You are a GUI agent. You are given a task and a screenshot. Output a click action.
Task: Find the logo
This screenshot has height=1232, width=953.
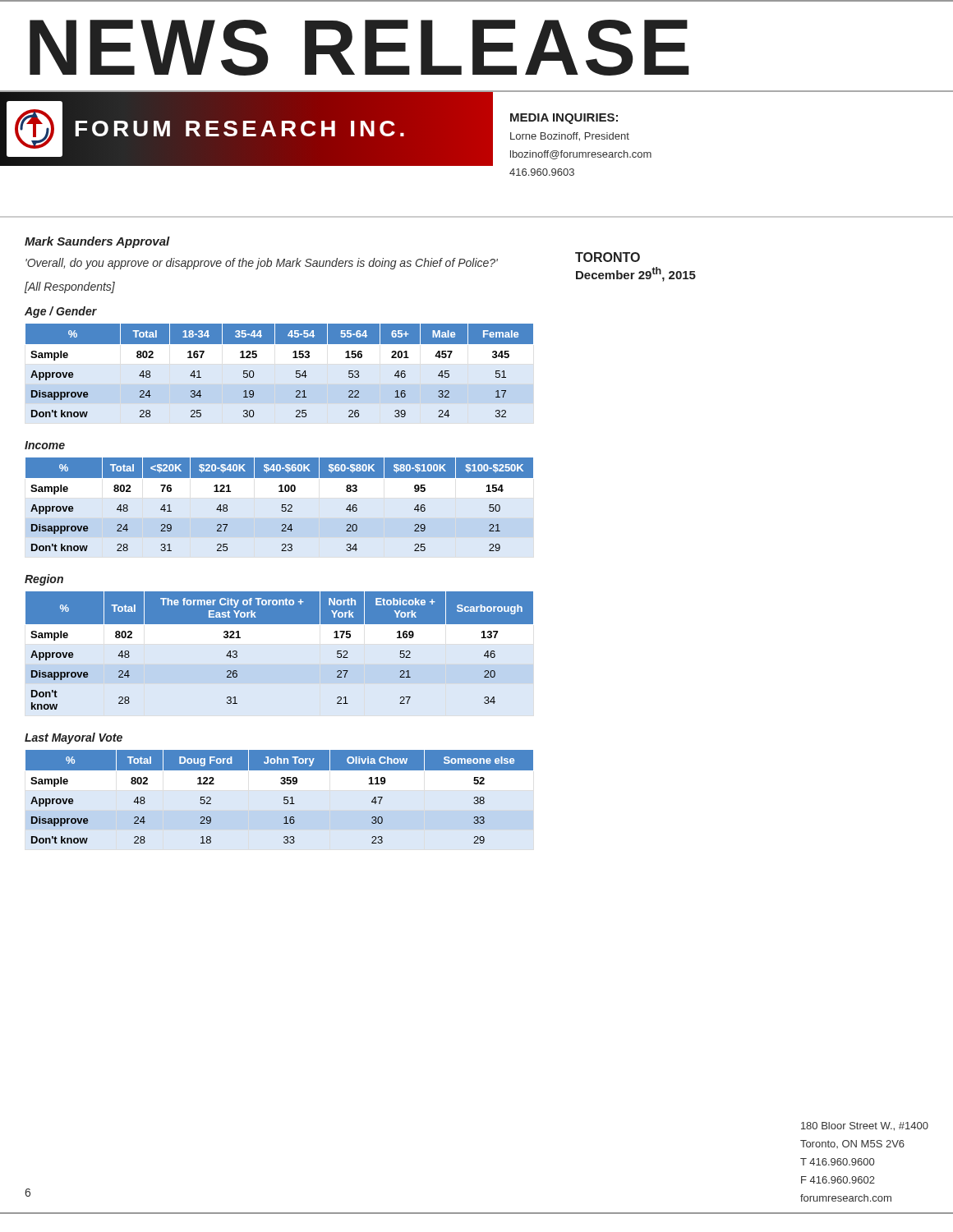[246, 129]
